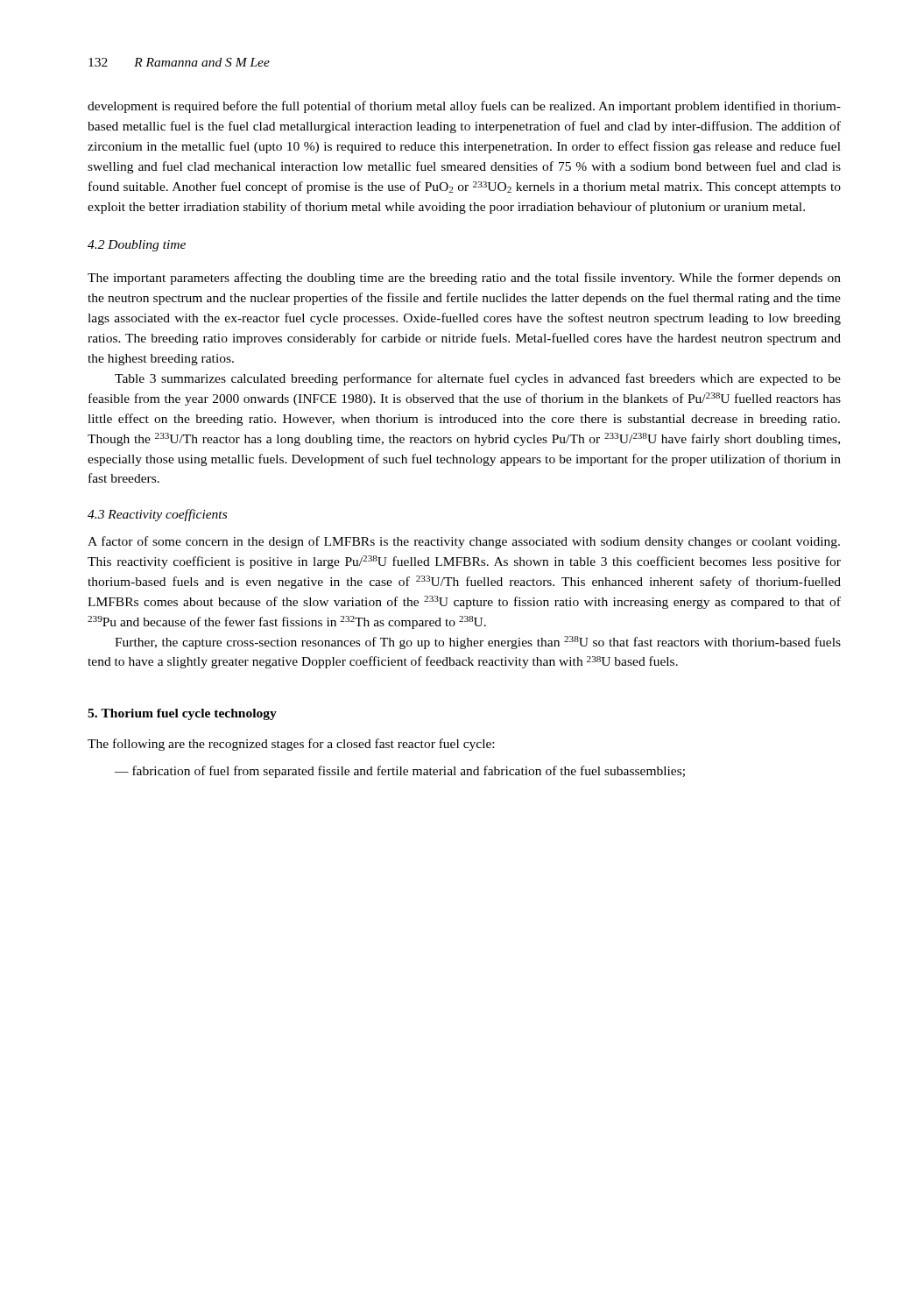Find the text starting "The important parameters"
Viewport: 924px width, 1314px height.
pos(464,379)
